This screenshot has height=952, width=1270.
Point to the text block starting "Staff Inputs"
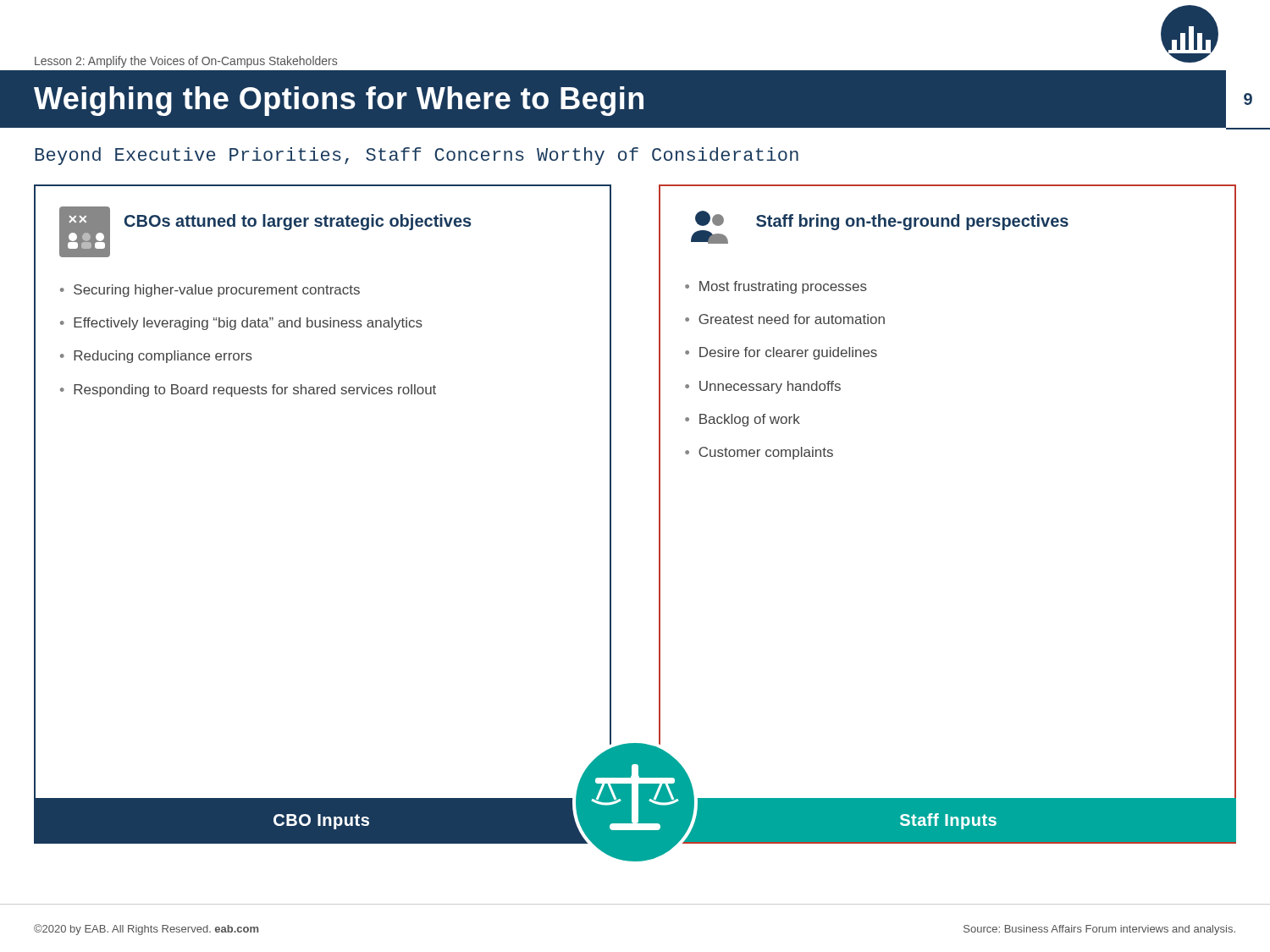[948, 820]
